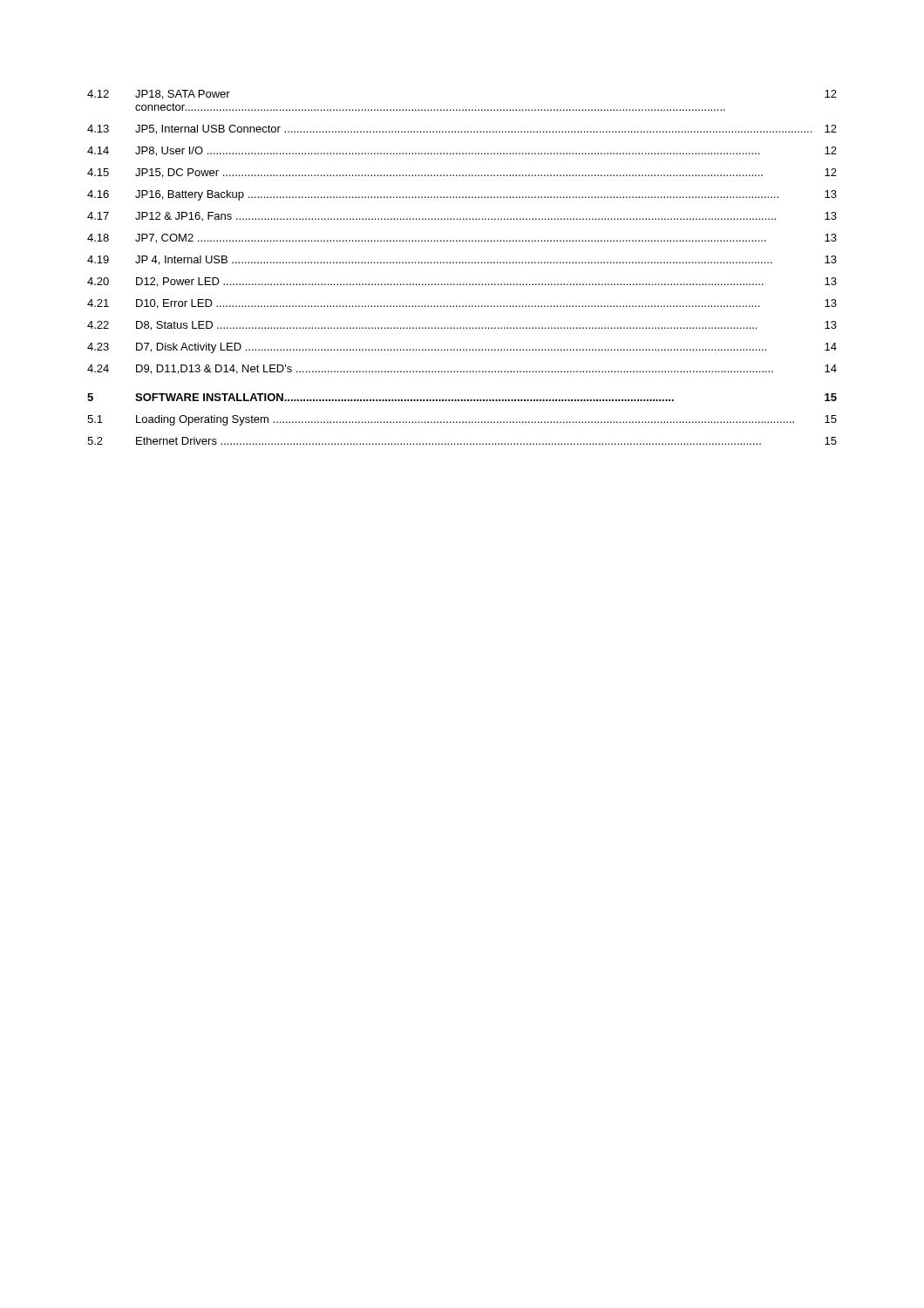Image resolution: width=924 pixels, height=1308 pixels.
Task: Click on the list item that reads "4.18 JP7, COM2"
Action: (x=462, y=238)
